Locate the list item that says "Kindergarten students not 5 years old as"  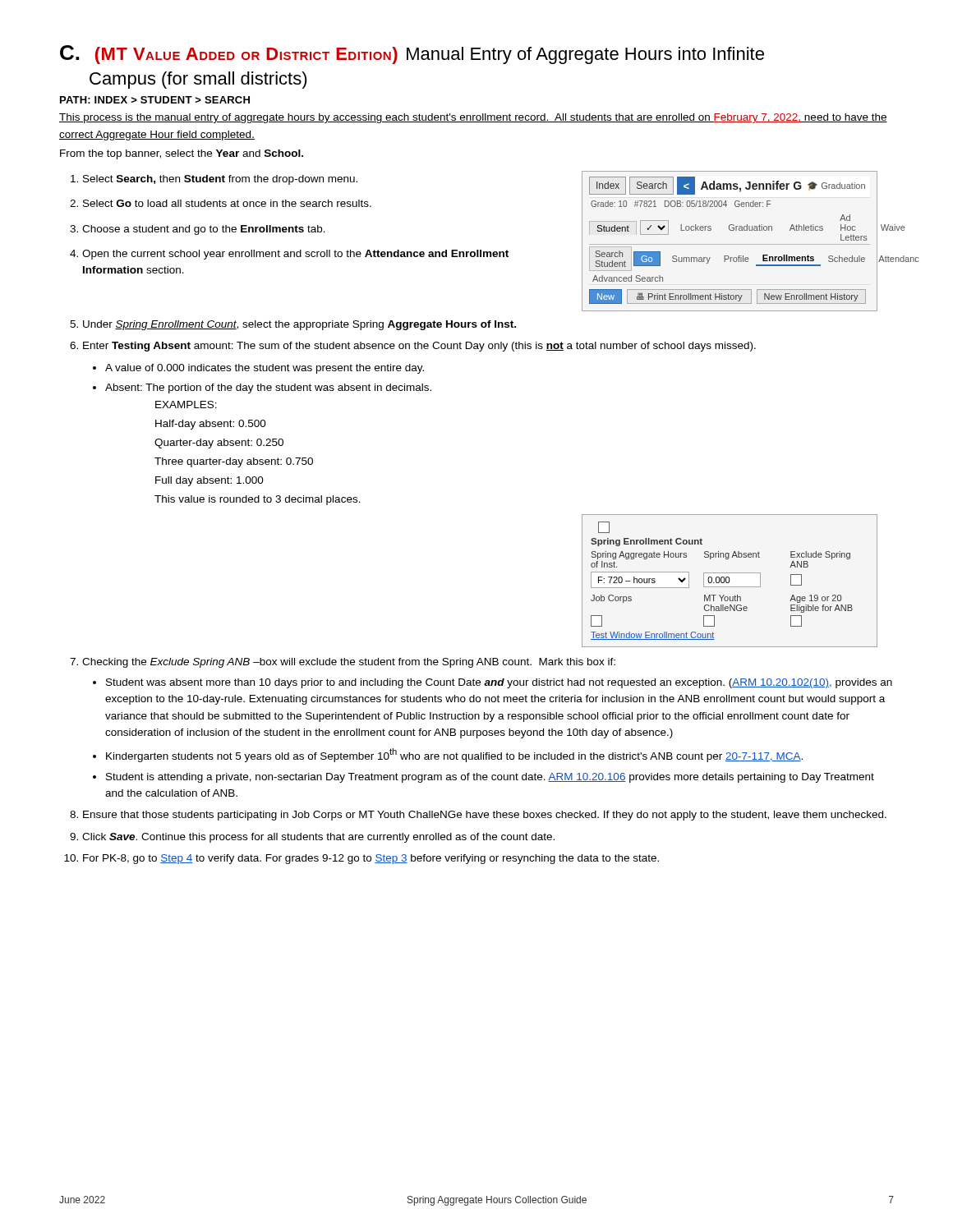[x=454, y=754]
